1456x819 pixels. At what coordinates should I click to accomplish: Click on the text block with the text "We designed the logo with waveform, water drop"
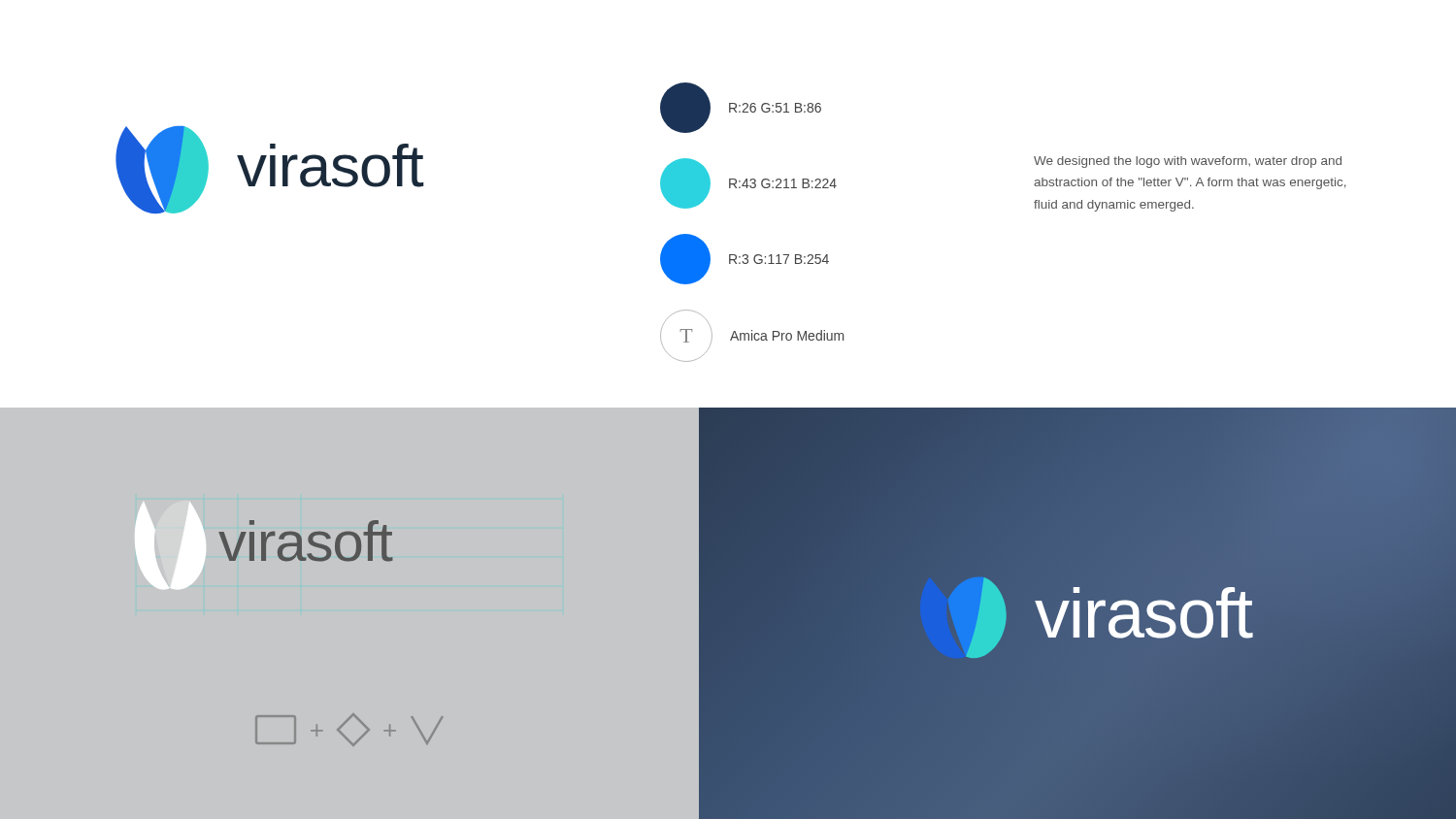[x=1190, y=182]
